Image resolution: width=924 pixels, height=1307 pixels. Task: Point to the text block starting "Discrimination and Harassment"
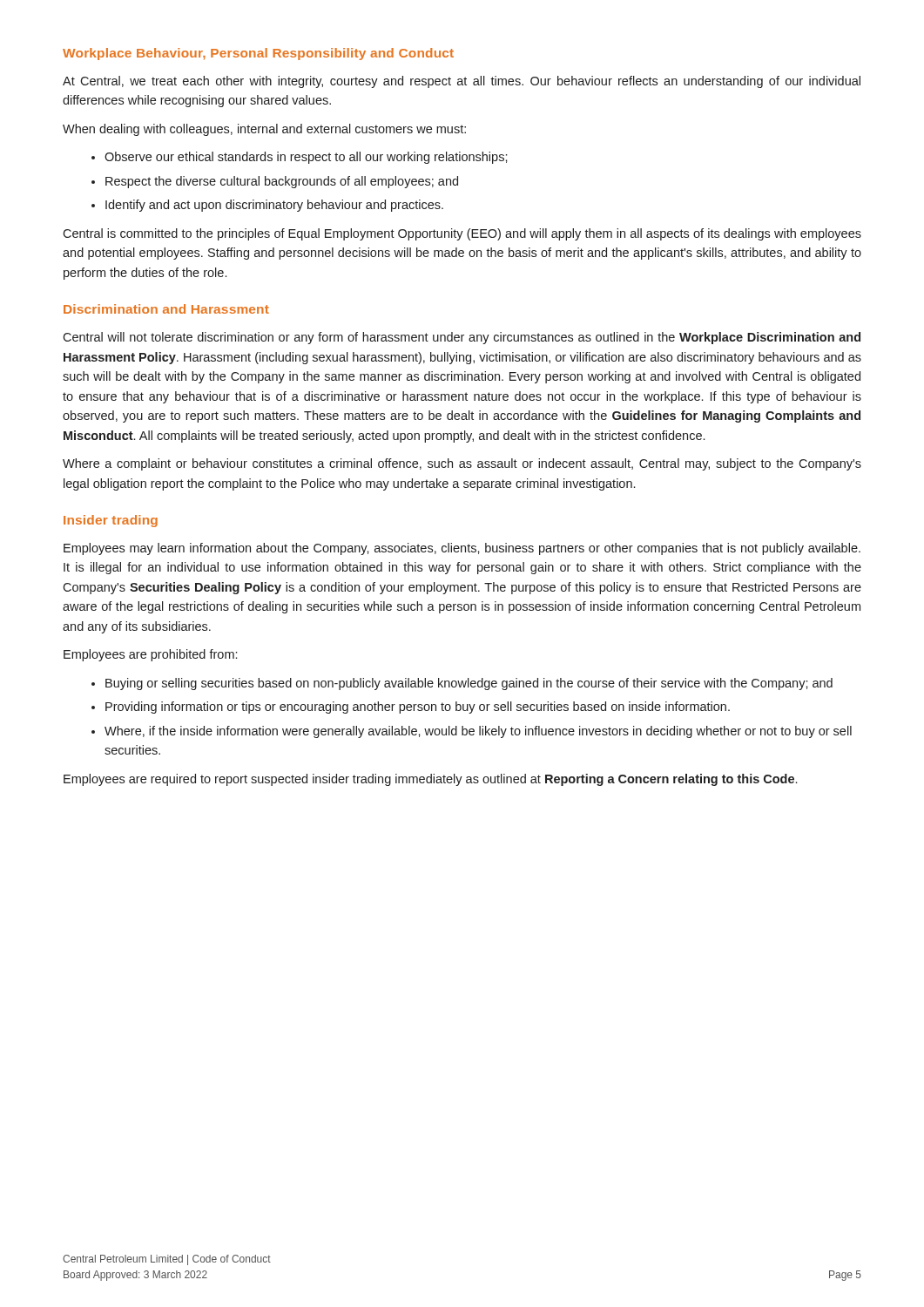(166, 309)
